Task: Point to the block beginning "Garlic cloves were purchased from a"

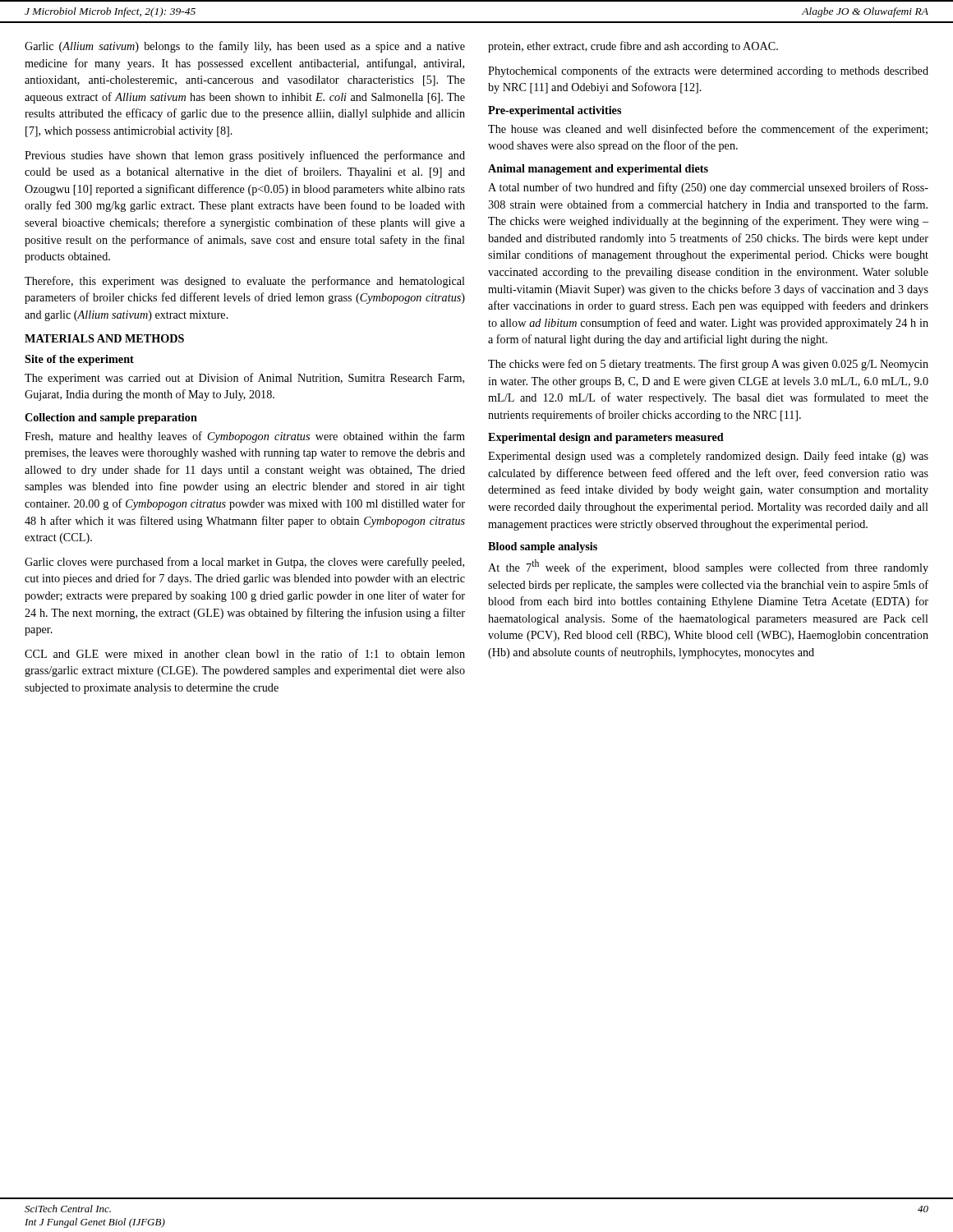Action: click(245, 596)
